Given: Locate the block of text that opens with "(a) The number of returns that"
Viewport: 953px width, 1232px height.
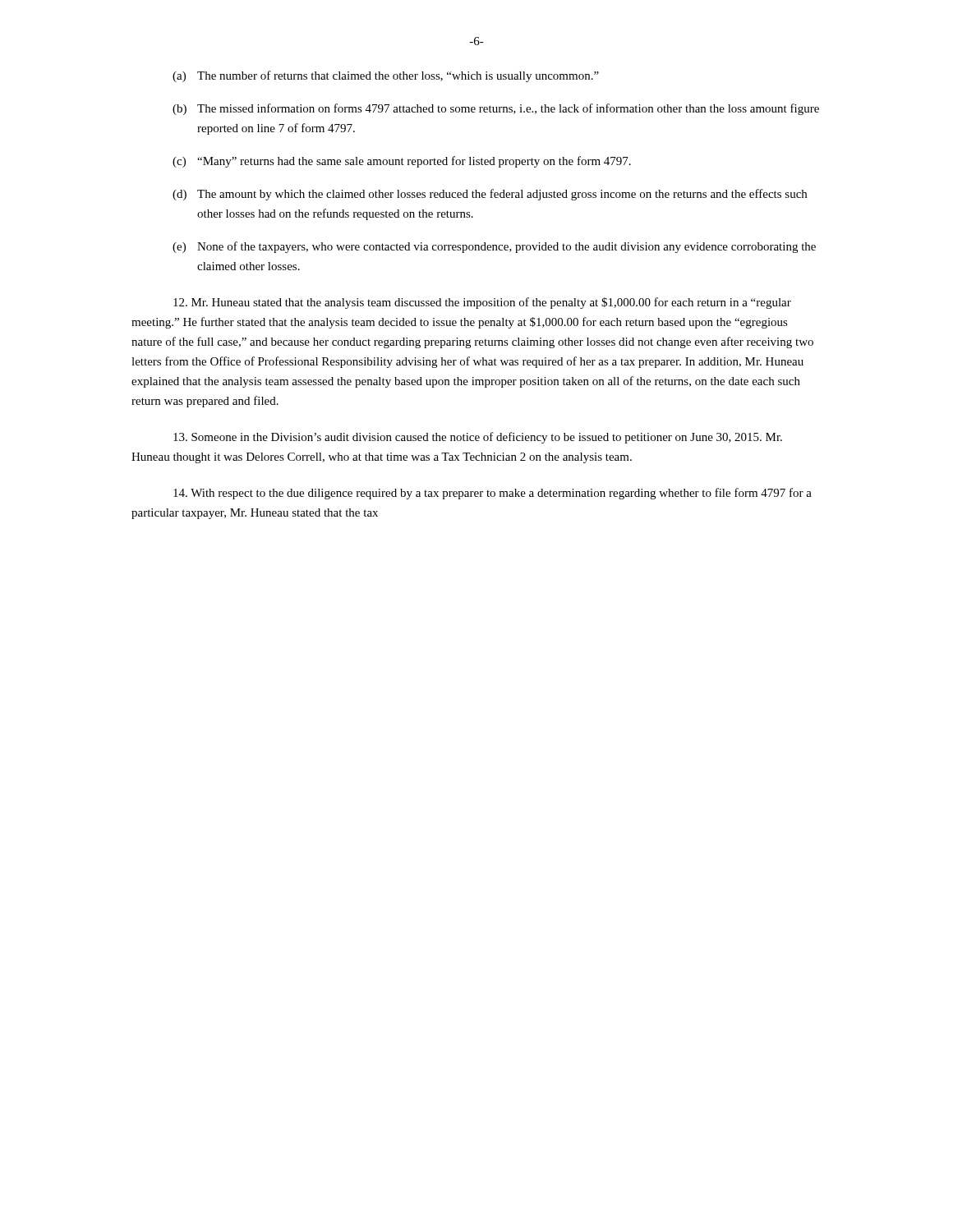Looking at the screenshot, I should (x=497, y=76).
